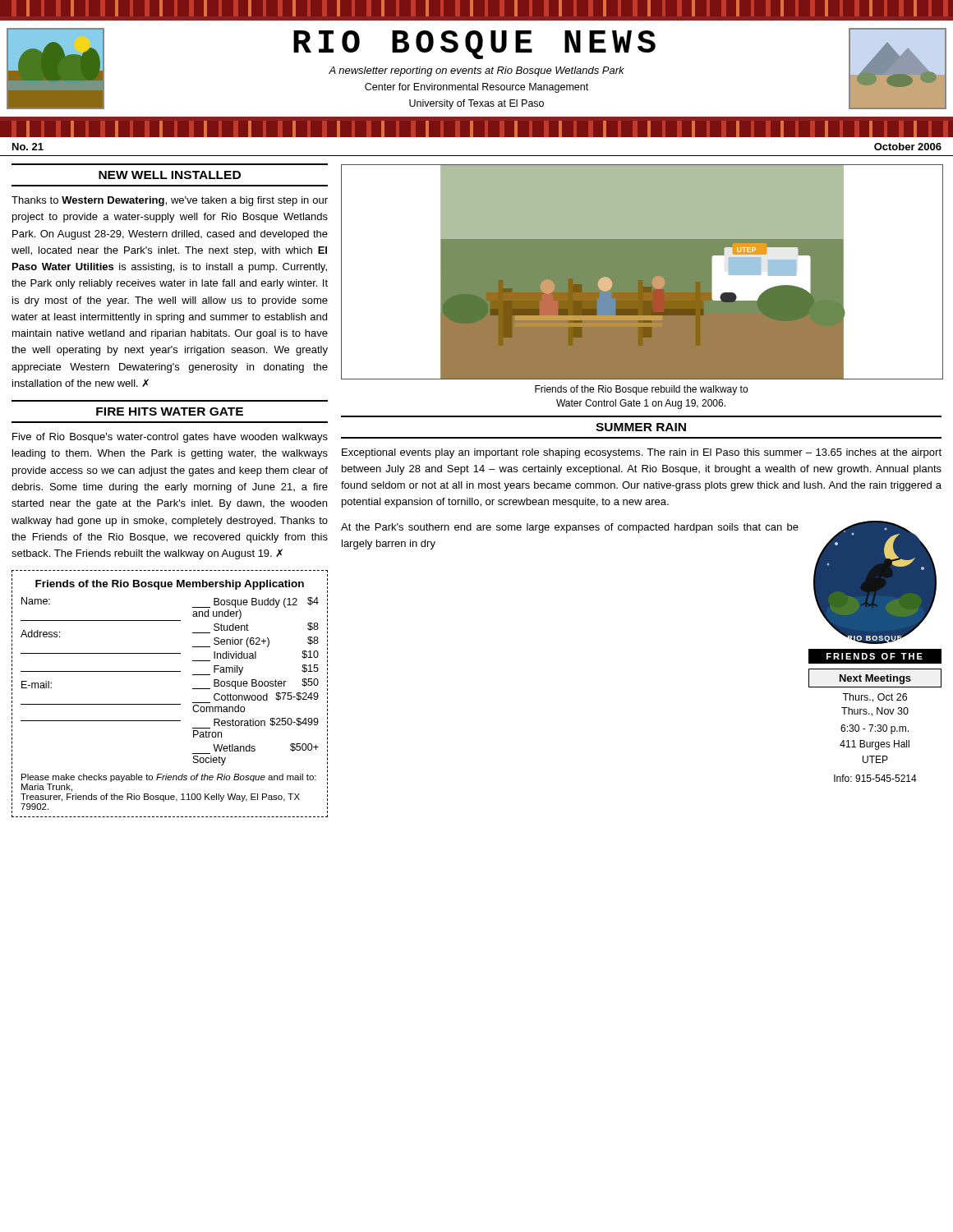Click where it says "Info: 915-545-5214"
953x1232 pixels.
(x=875, y=779)
